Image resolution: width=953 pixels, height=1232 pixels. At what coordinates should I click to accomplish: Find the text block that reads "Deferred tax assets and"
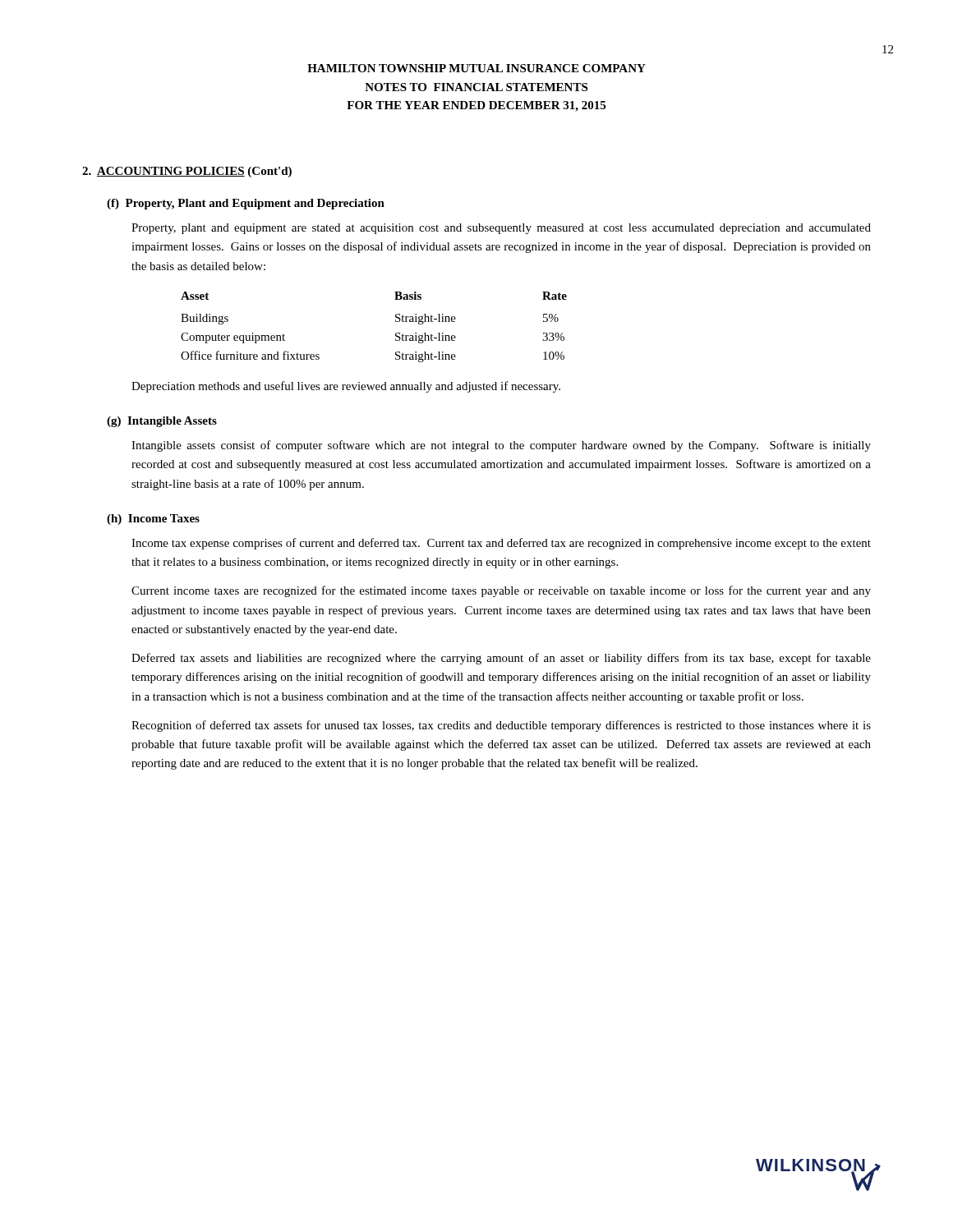(501, 677)
